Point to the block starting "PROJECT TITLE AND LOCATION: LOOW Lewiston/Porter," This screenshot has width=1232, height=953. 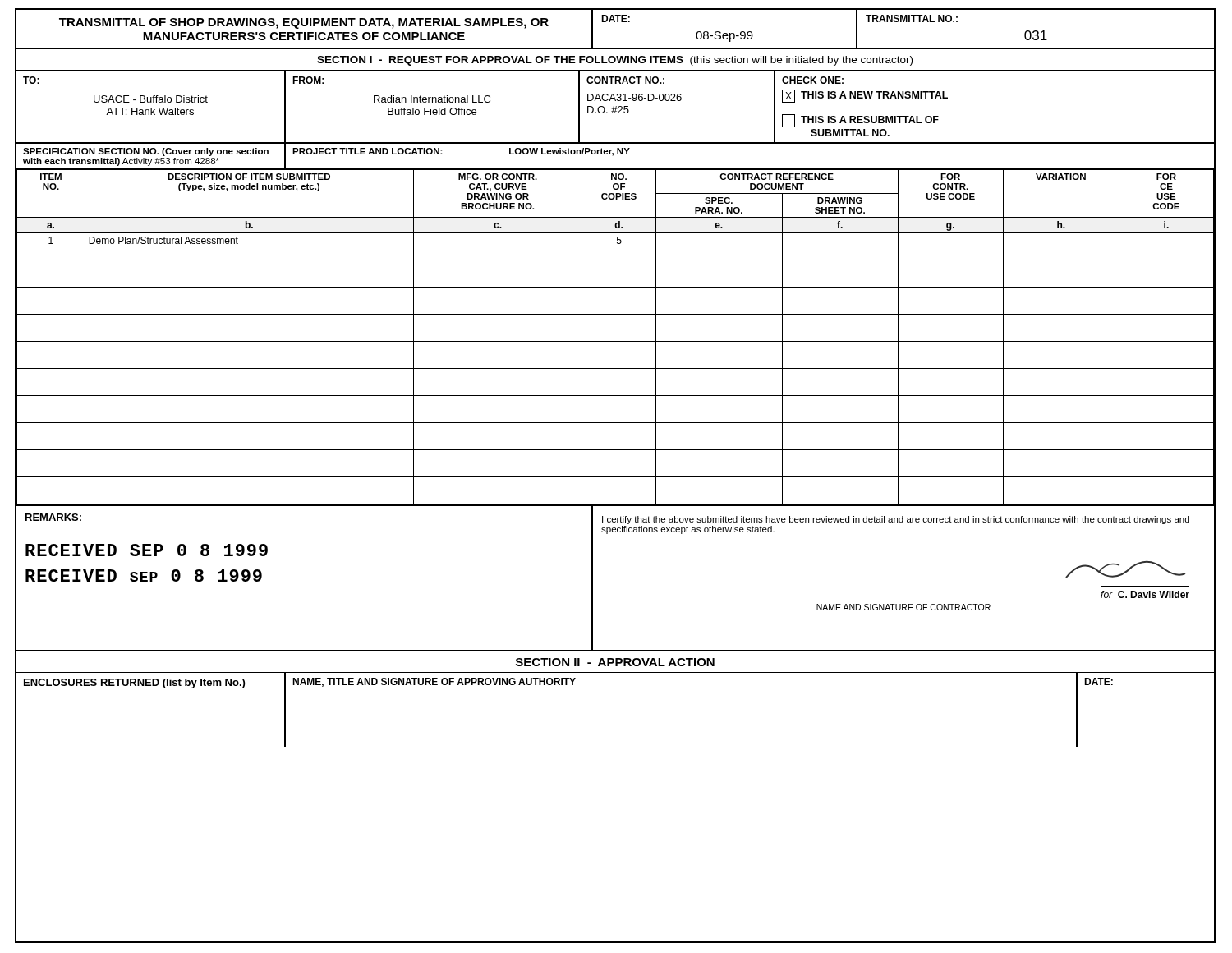461,151
